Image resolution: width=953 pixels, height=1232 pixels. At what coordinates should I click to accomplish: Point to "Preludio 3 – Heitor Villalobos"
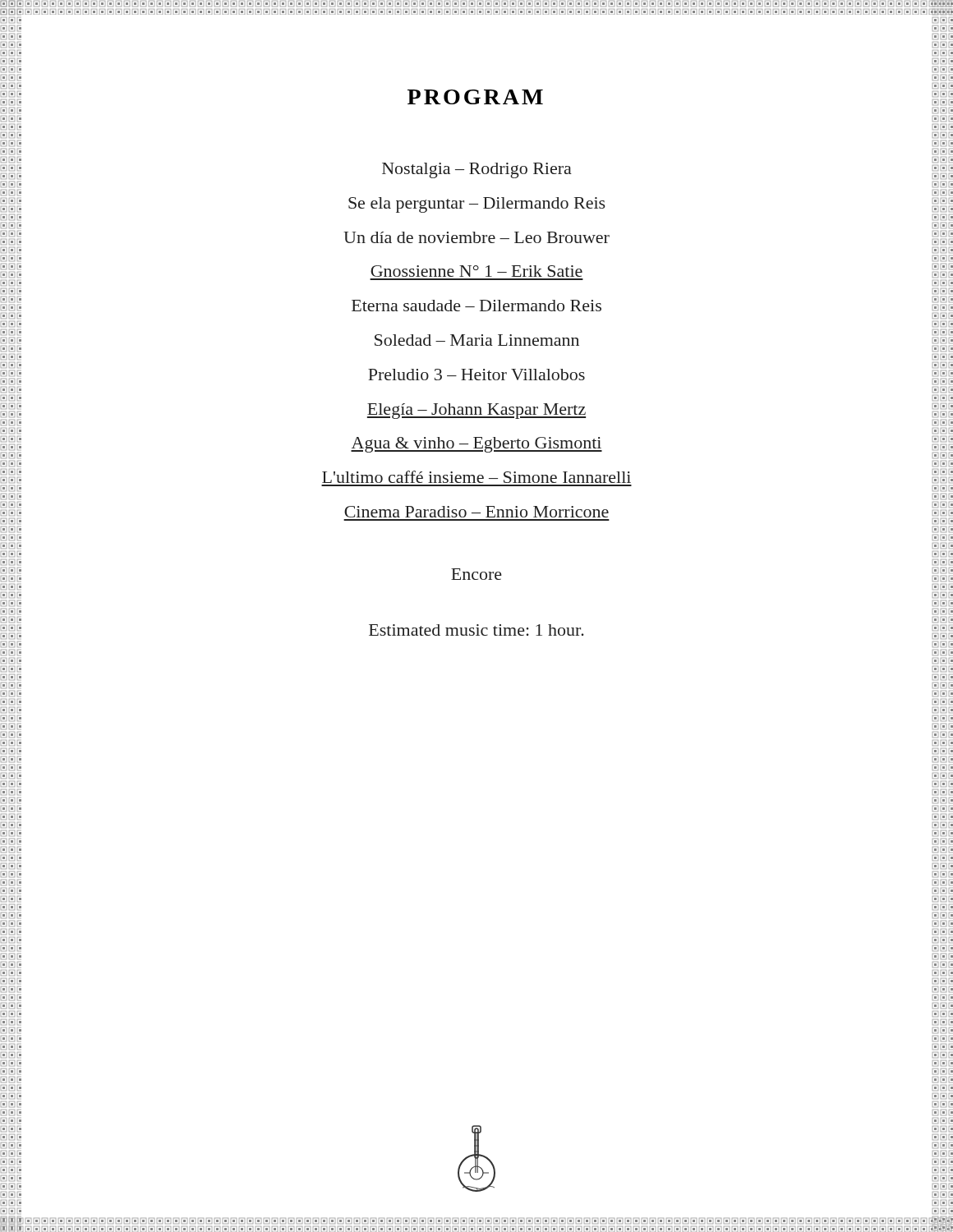476,374
